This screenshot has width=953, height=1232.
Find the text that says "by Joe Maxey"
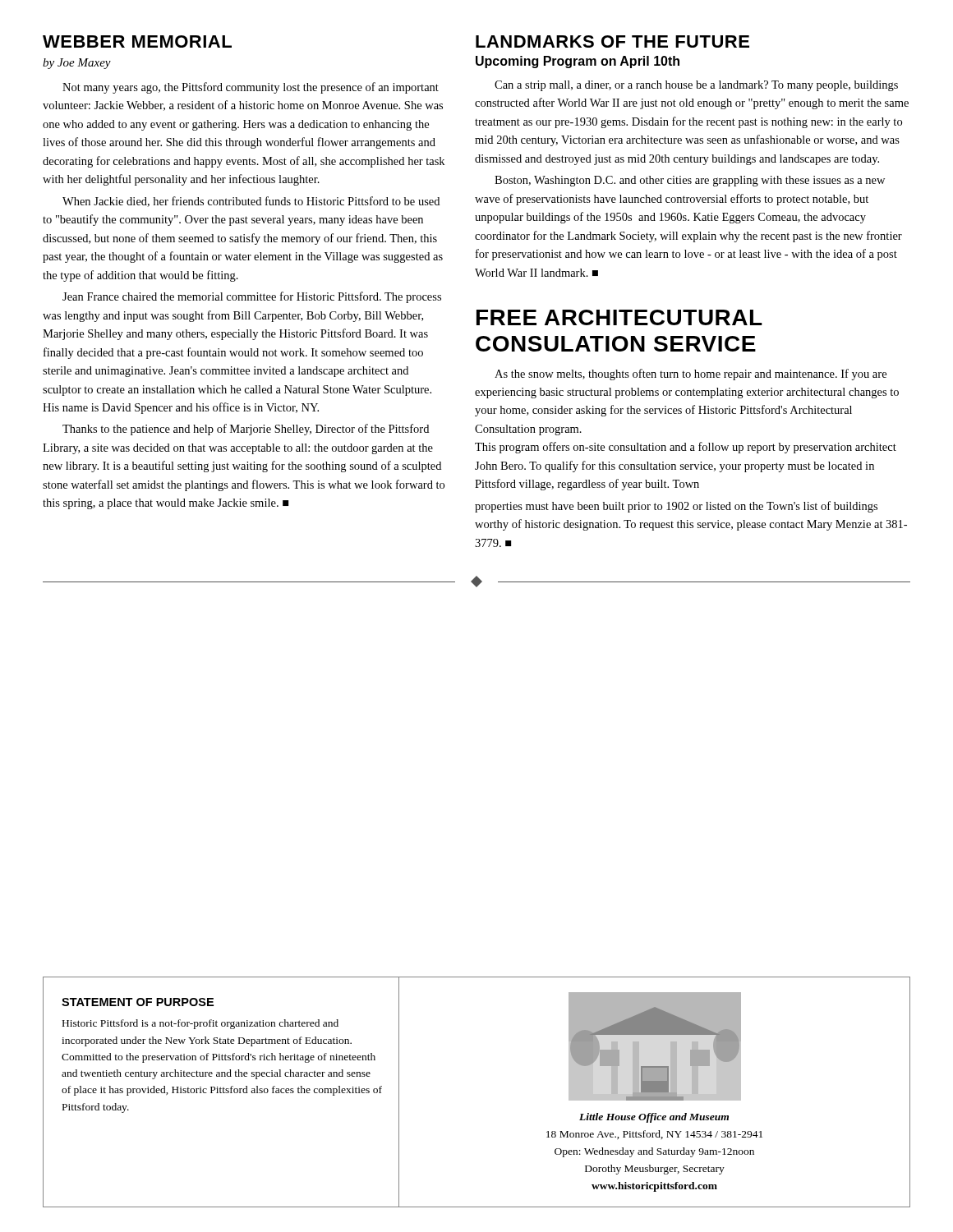[x=77, y=62]
